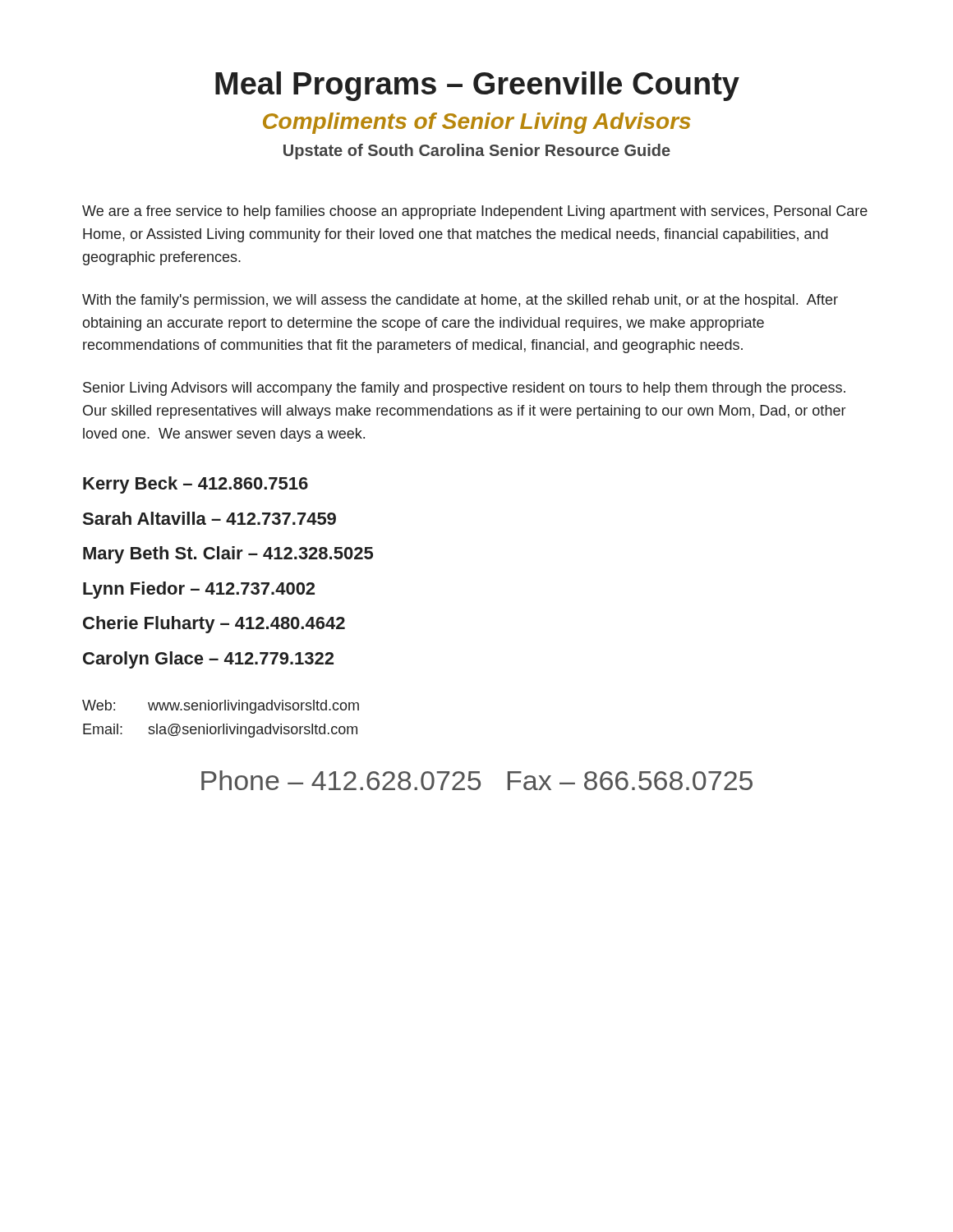This screenshot has width=953, height=1232.
Task: Find the text block that reads "Phone – 412.628.0725 Fax"
Action: 476,780
